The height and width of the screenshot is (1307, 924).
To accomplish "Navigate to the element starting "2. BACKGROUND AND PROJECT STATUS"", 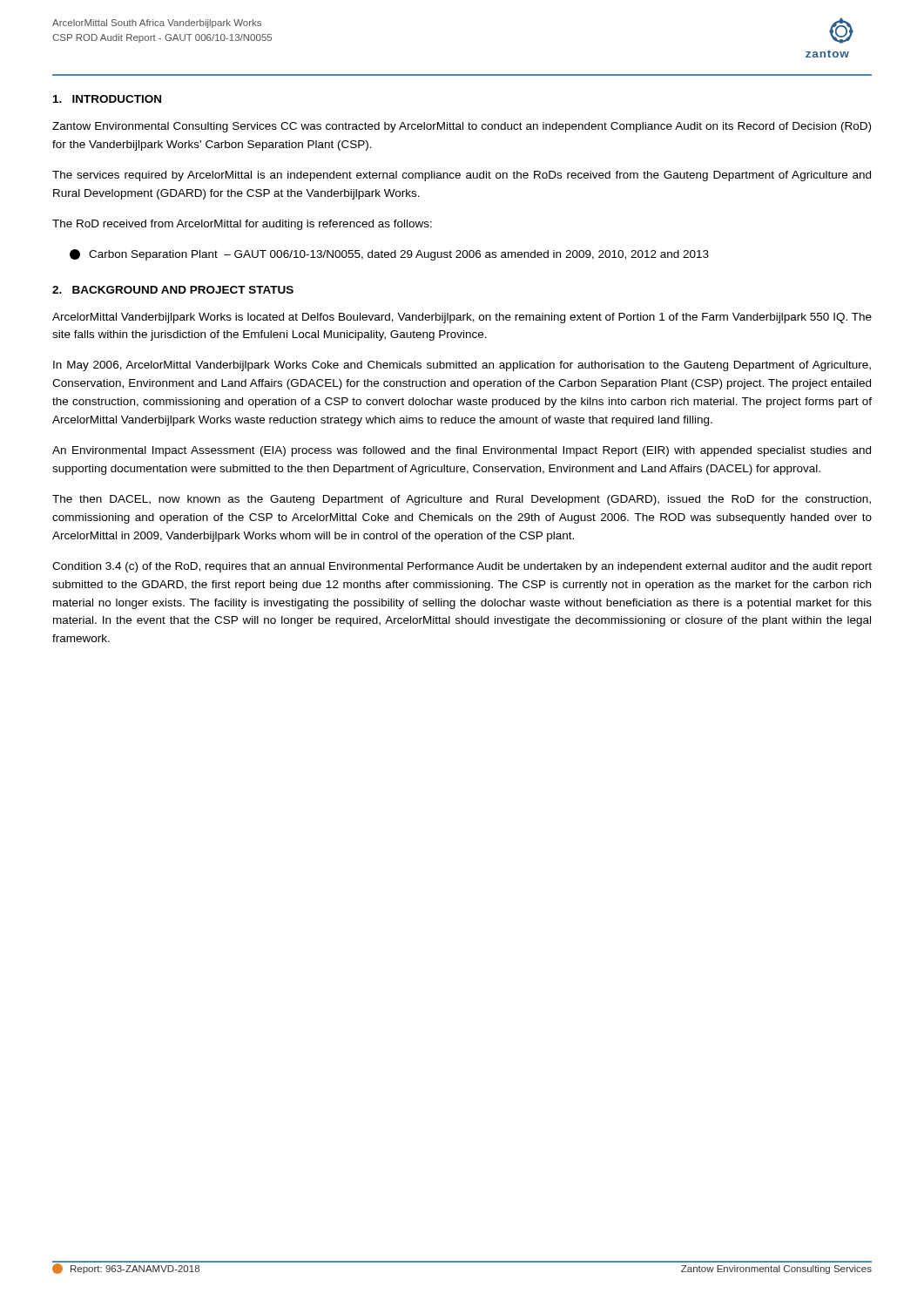I will point(173,289).
